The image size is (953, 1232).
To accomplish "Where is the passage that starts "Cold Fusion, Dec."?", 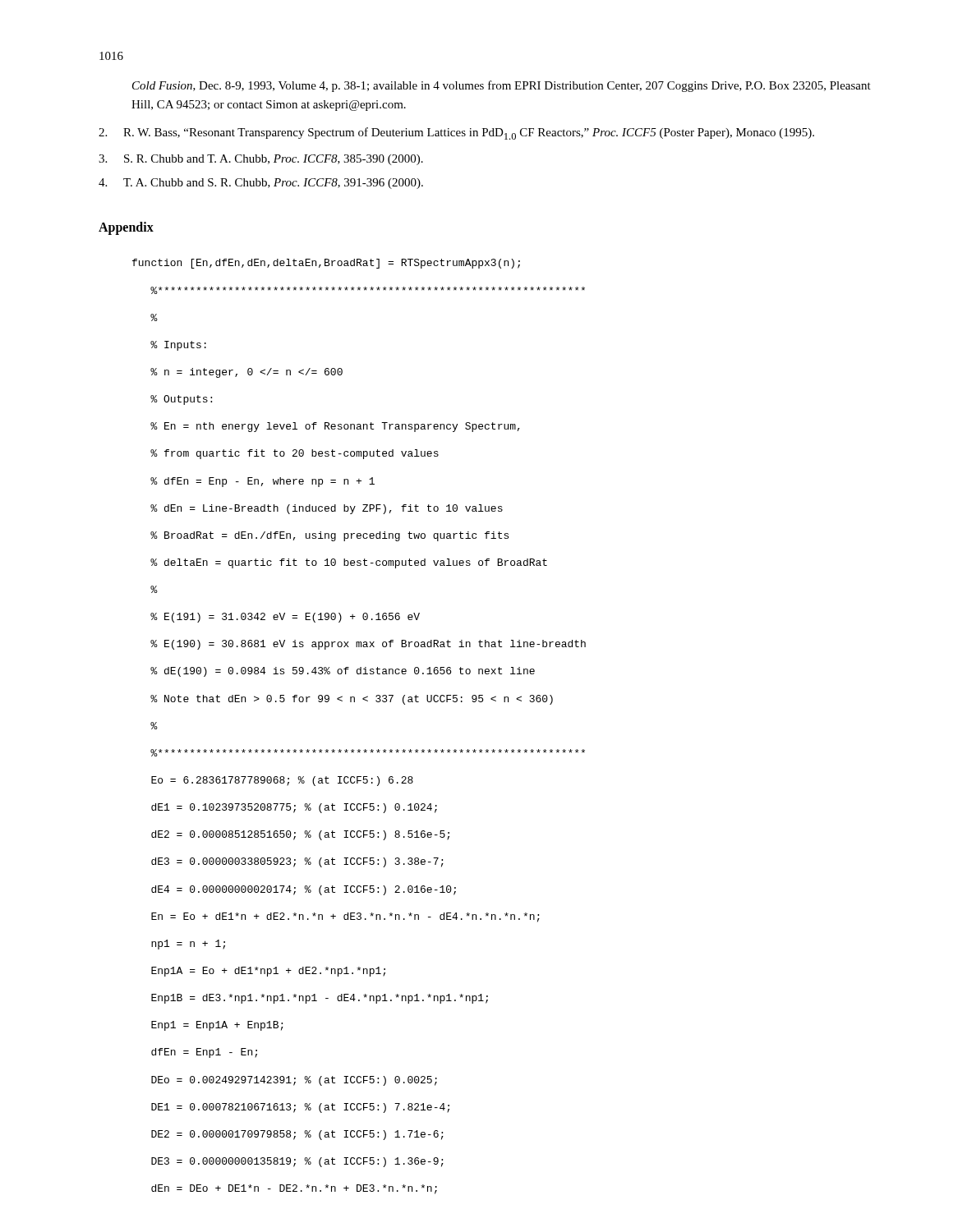I will [501, 95].
